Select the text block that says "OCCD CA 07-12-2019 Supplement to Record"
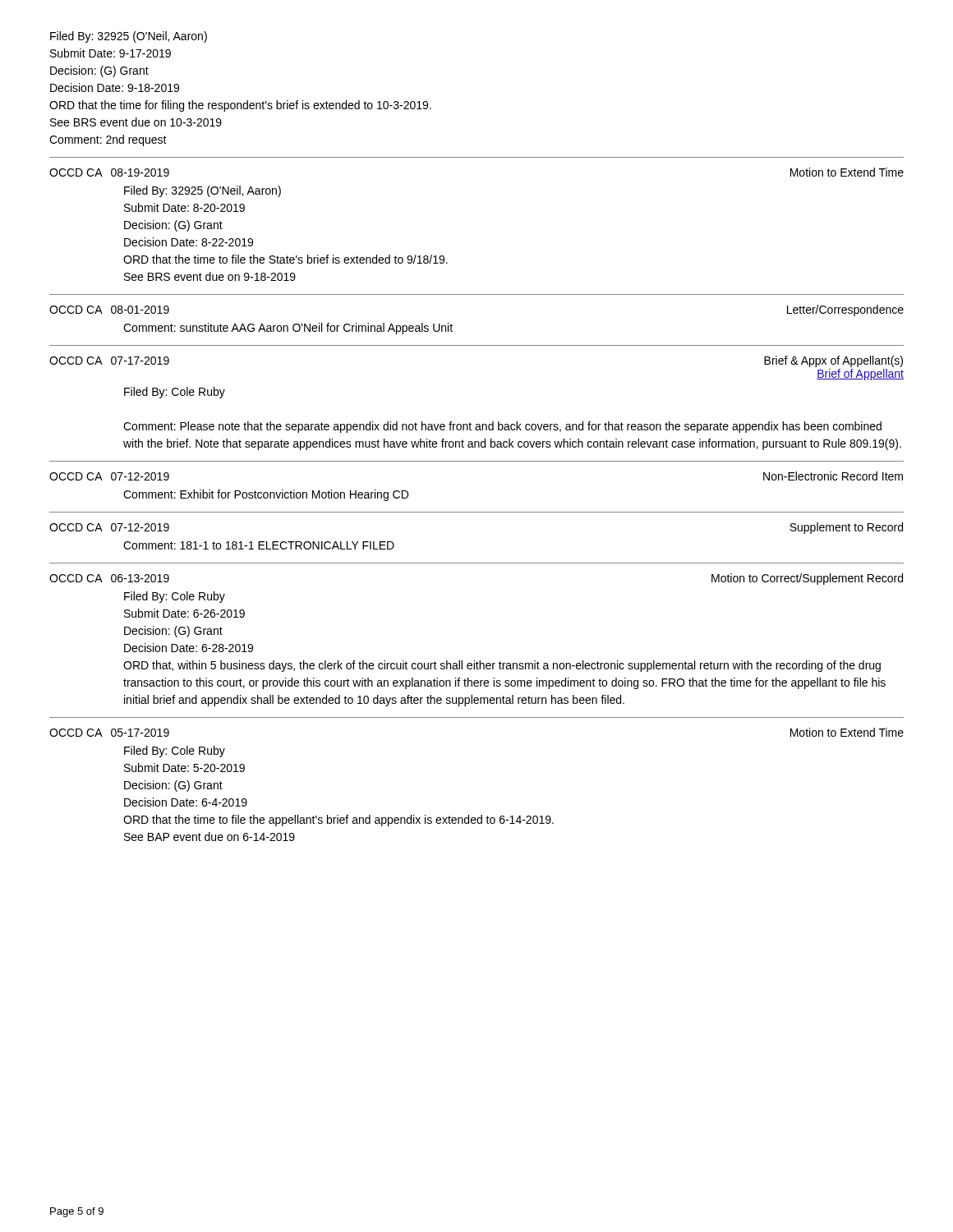This screenshot has height=1232, width=953. 112,528
